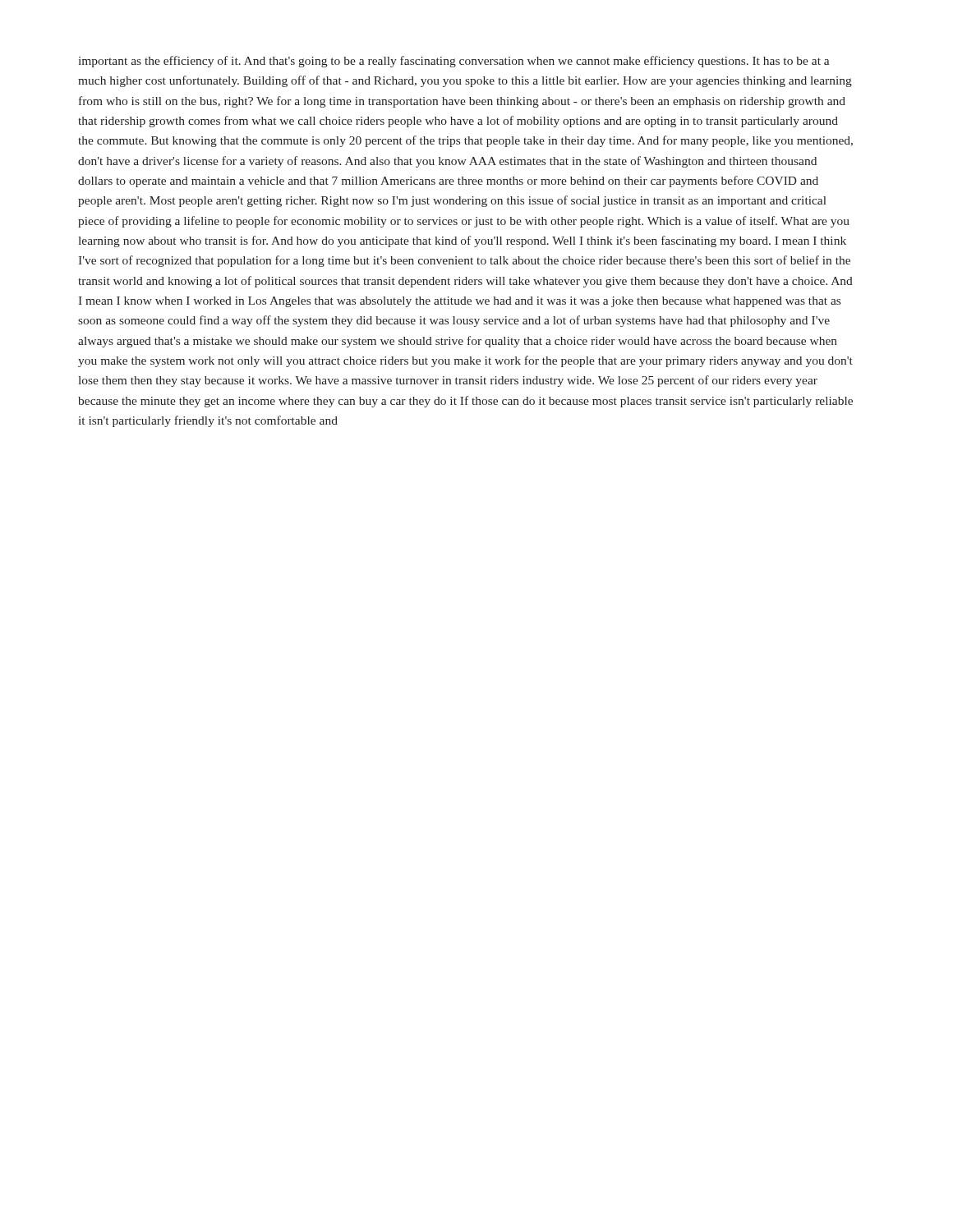This screenshot has height=1232, width=953.
Task: Click on the element starting "important as the efficiency of it. And that's"
Action: pos(466,240)
